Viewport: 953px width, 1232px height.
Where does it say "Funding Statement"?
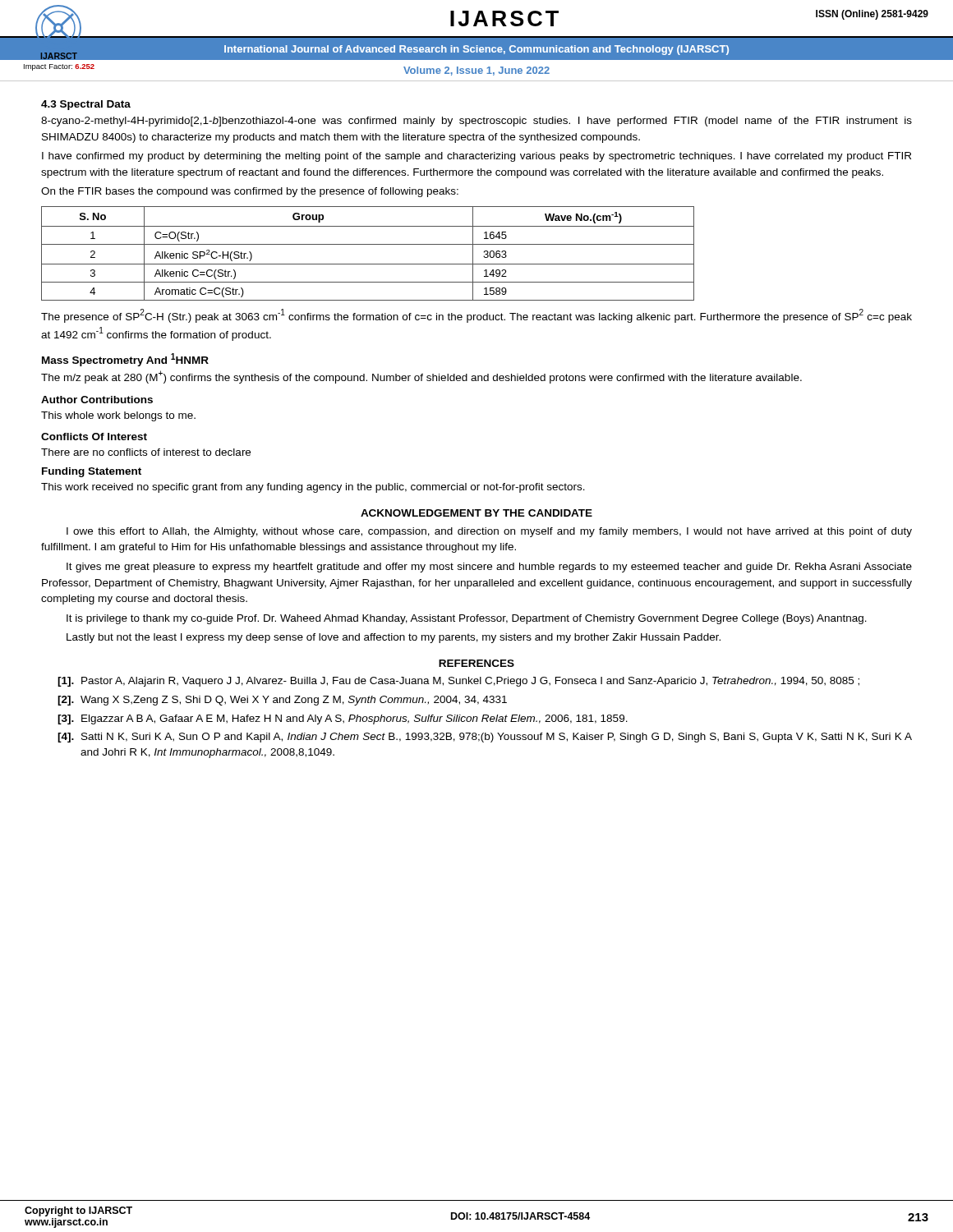pos(91,471)
